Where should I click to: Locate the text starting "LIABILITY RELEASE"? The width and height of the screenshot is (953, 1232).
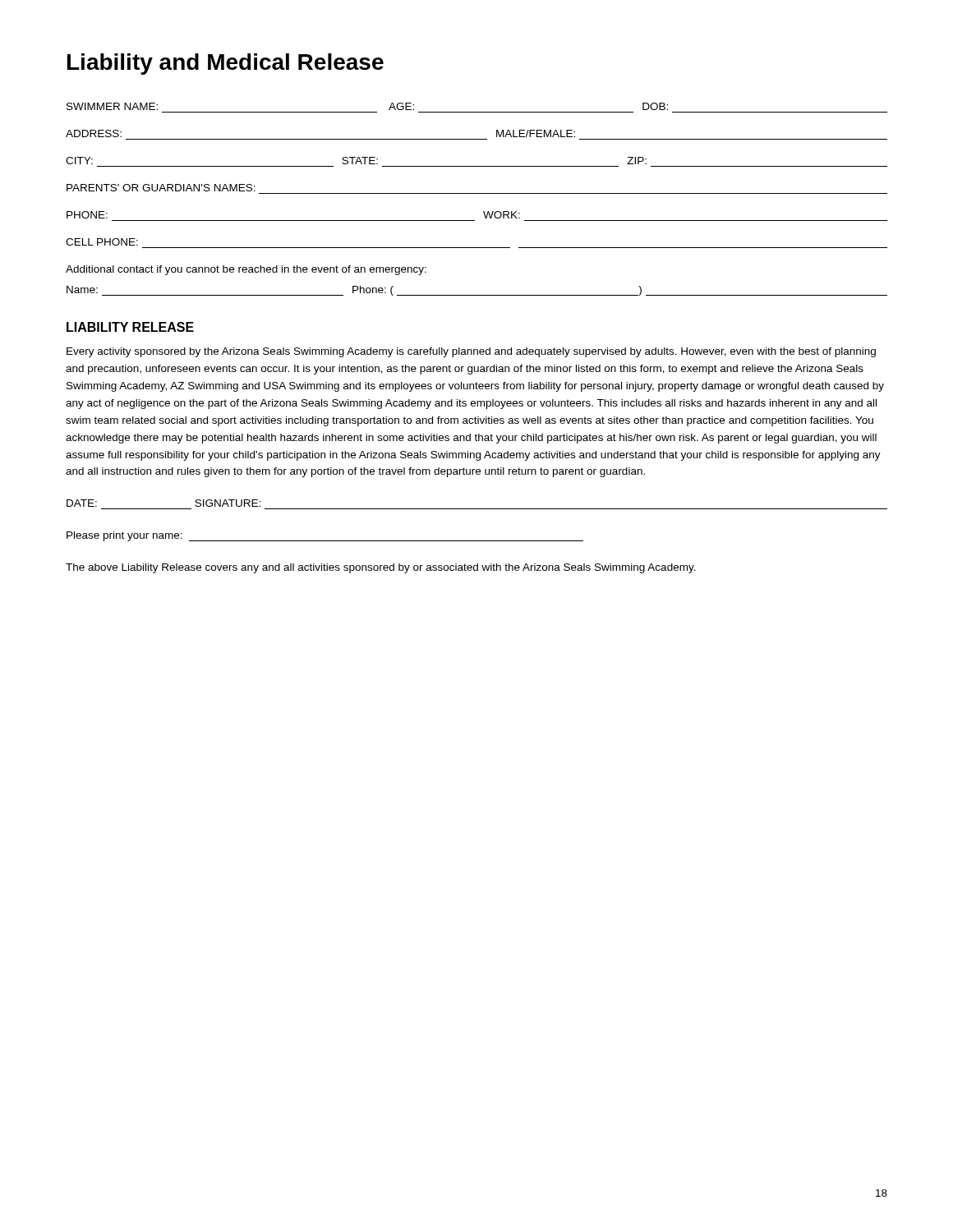tap(130, 327)
